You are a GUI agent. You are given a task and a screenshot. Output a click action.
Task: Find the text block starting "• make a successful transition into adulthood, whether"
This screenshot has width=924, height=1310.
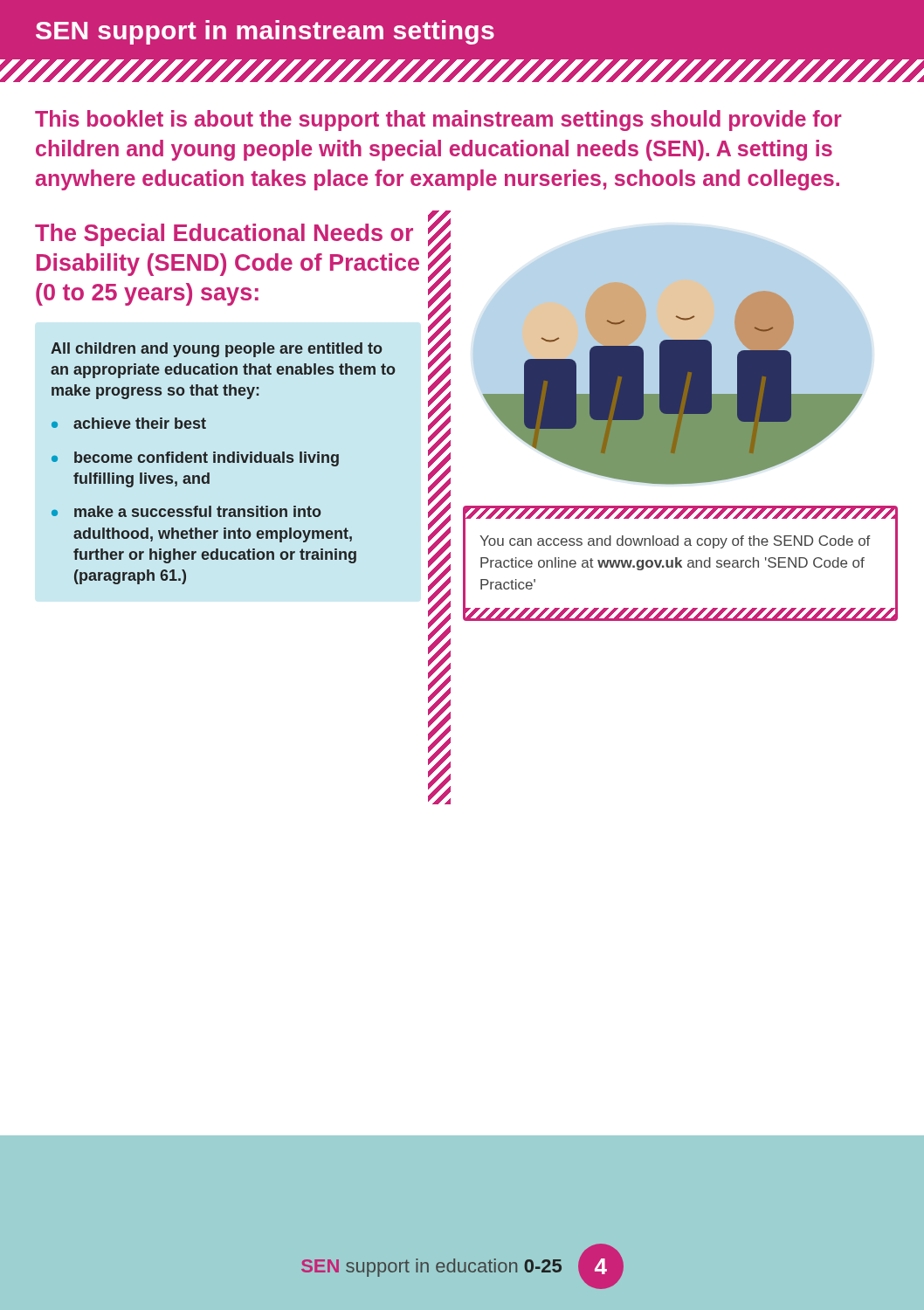[204, 543]
